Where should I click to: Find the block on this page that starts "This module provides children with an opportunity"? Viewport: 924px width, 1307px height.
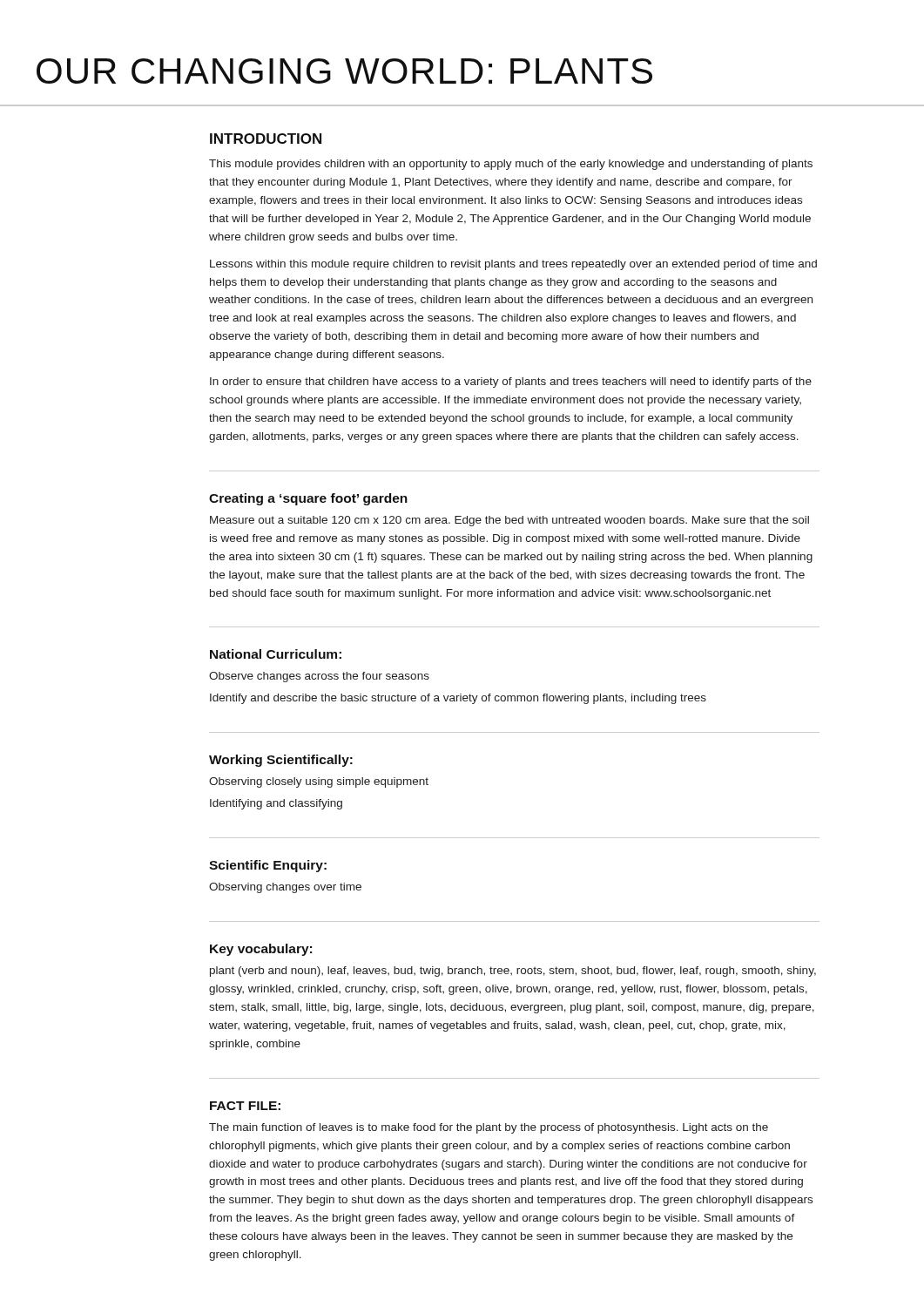(511, 200)
